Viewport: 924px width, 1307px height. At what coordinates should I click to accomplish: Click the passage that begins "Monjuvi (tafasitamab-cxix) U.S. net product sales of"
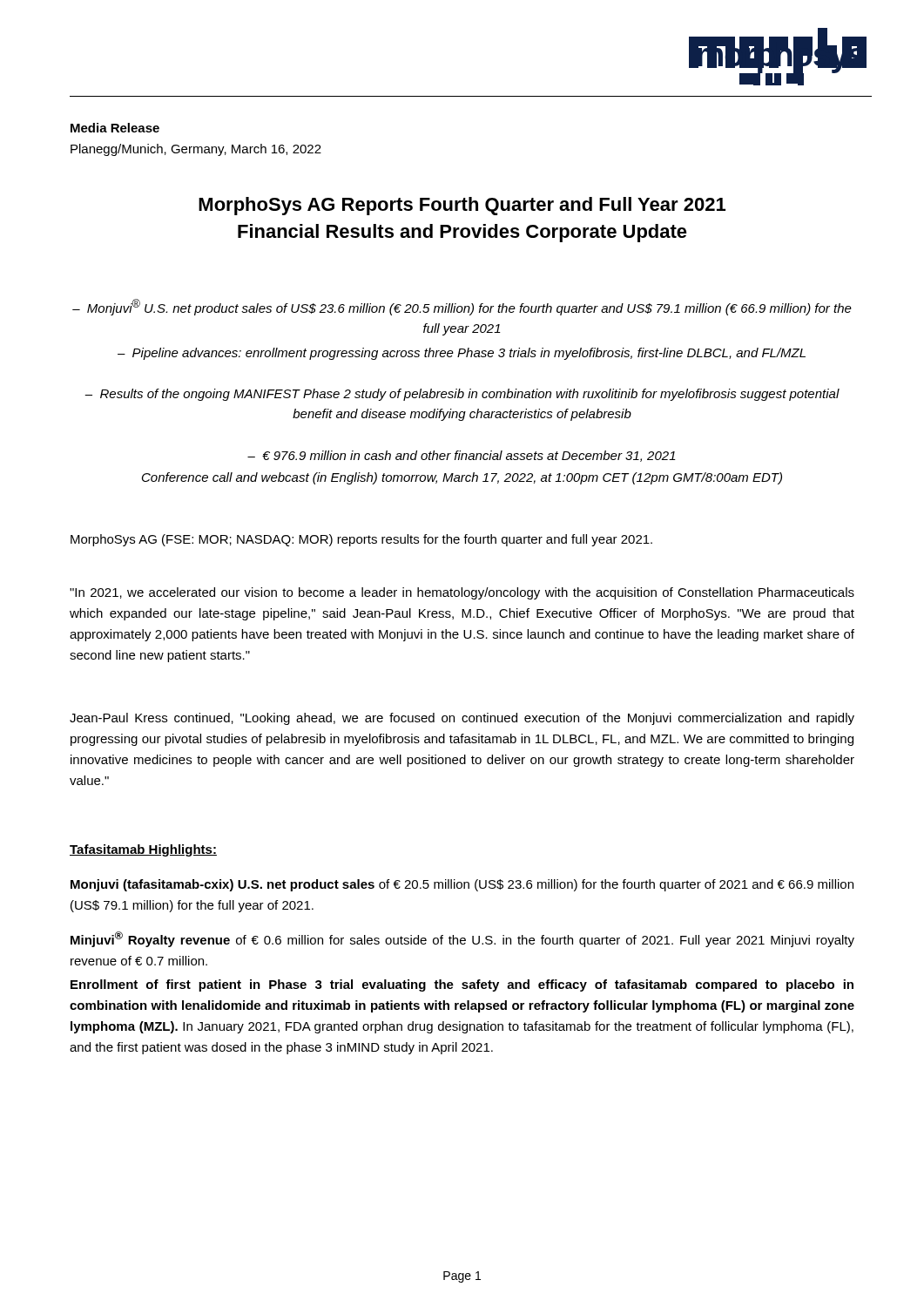[x=462, y=894]
